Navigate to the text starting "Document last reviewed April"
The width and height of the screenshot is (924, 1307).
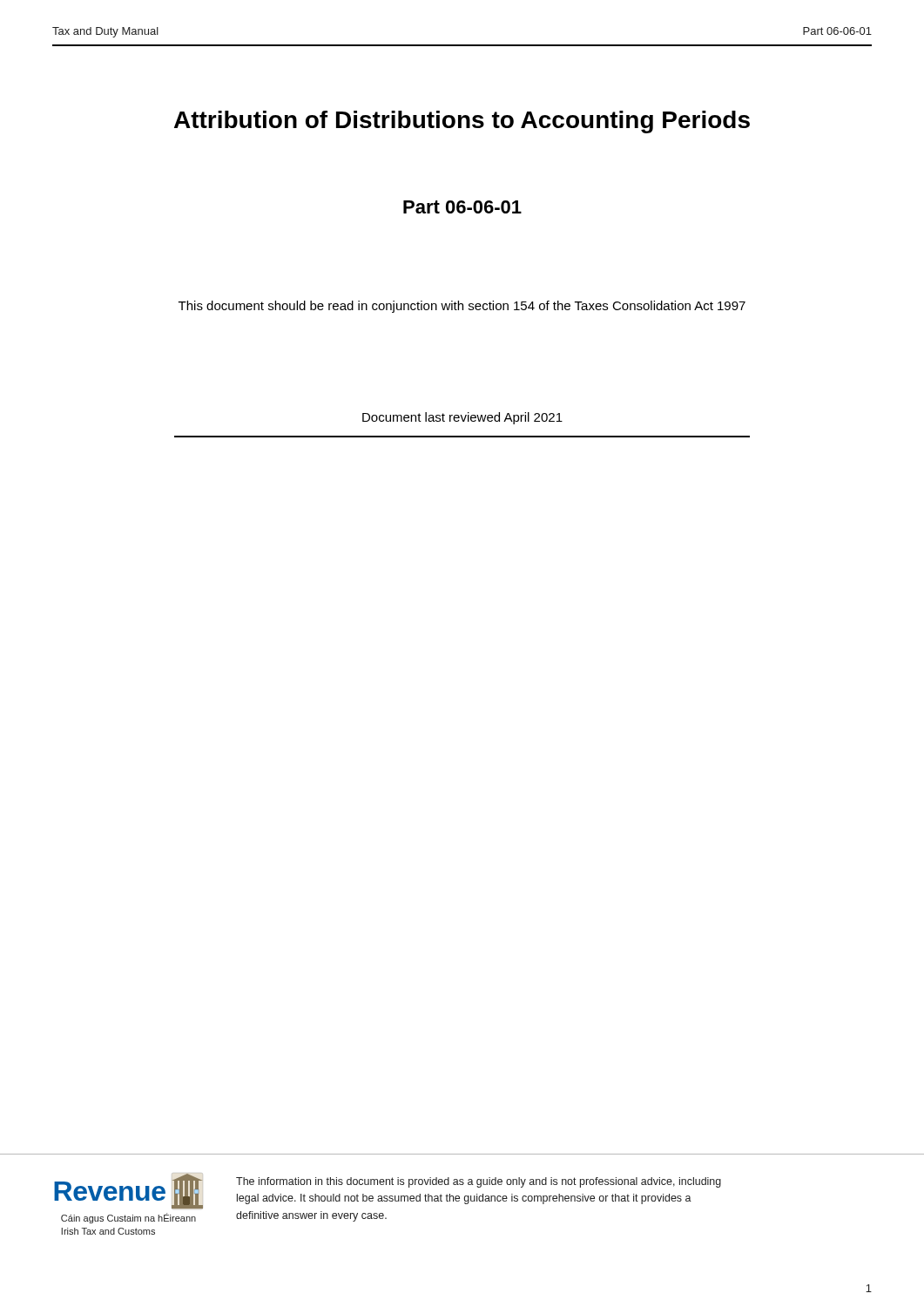[462, 417]
